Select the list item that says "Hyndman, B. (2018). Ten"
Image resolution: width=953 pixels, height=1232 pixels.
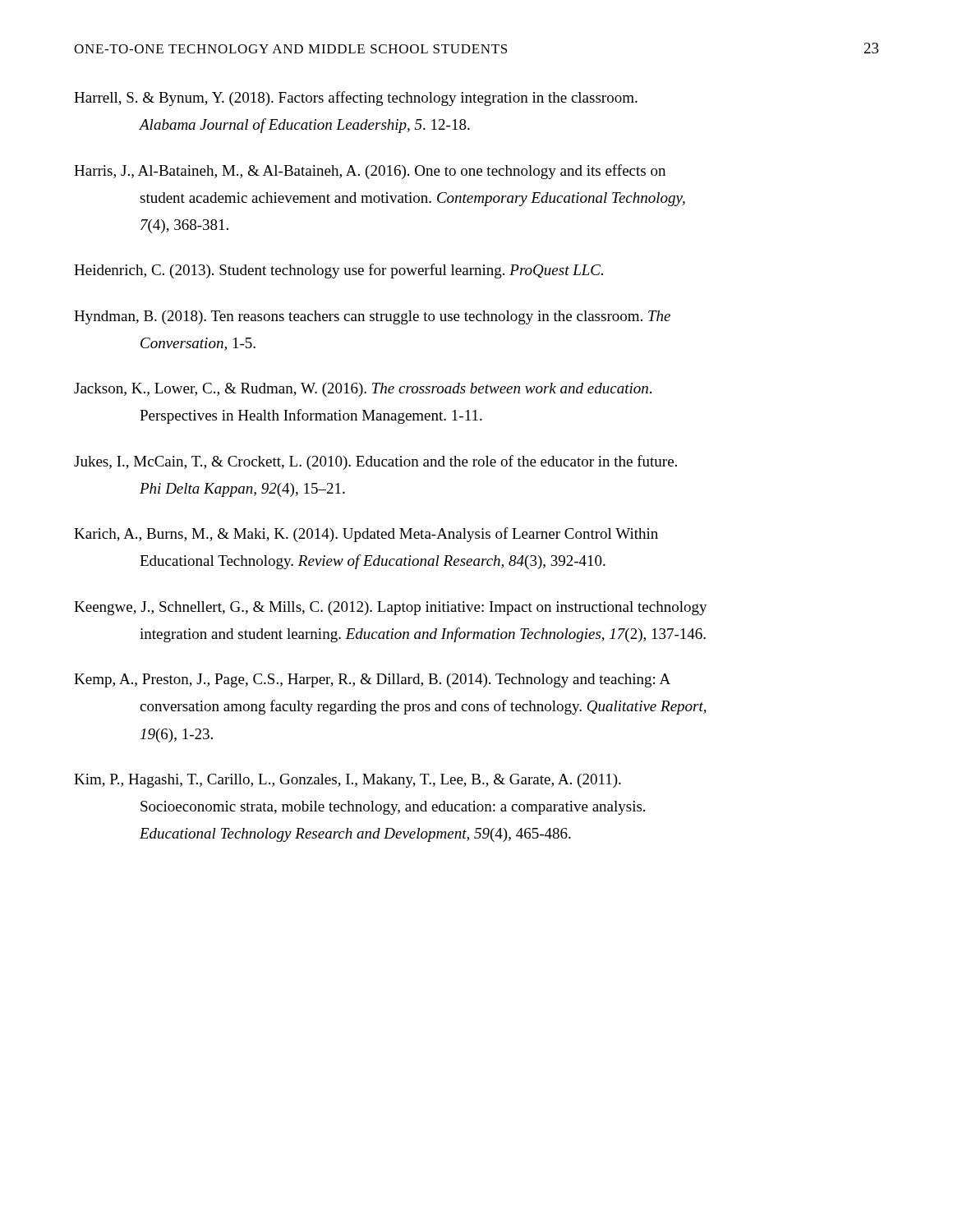[x=476, y=329]
